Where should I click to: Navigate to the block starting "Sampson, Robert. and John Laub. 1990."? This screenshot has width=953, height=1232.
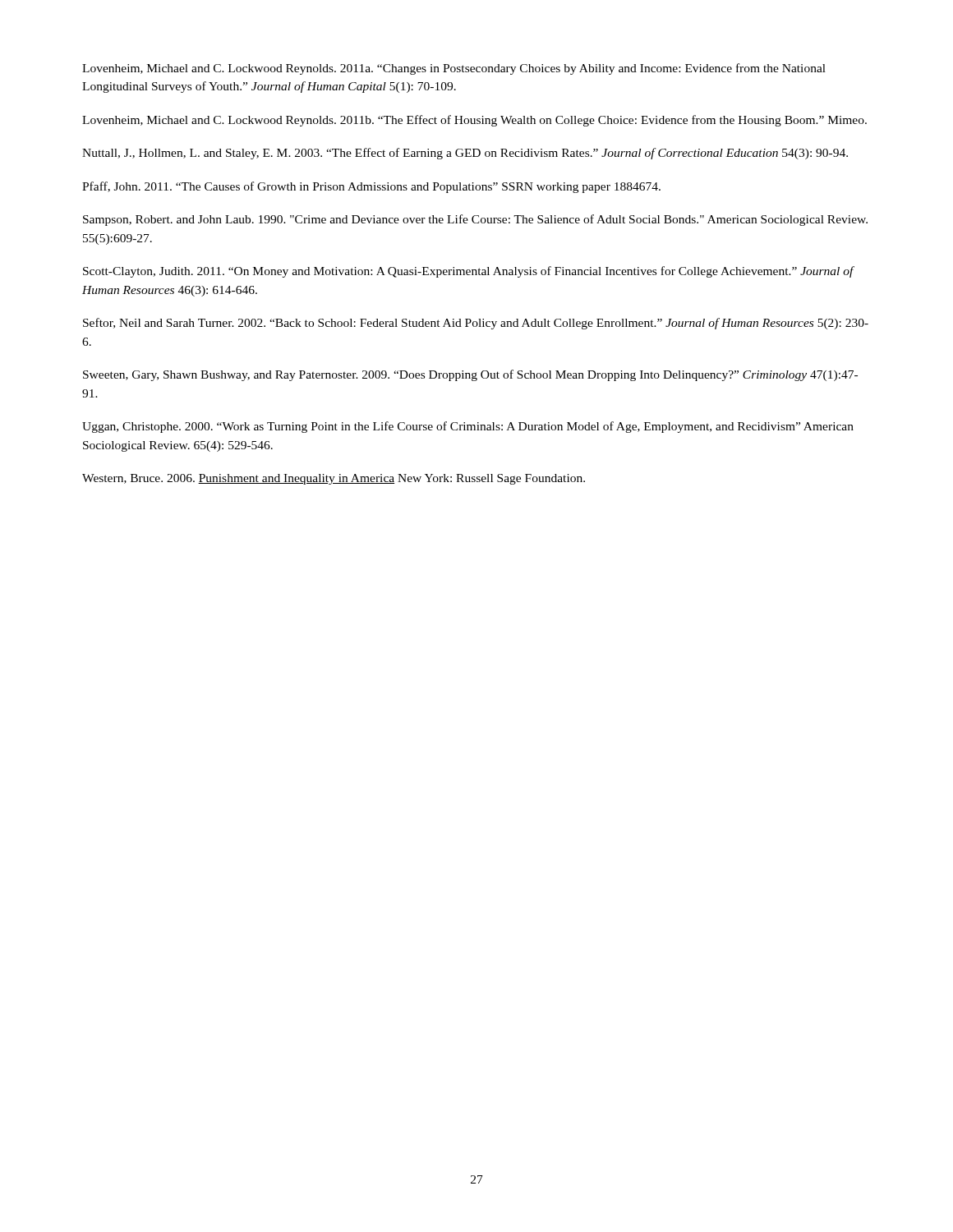click(475, 228)
